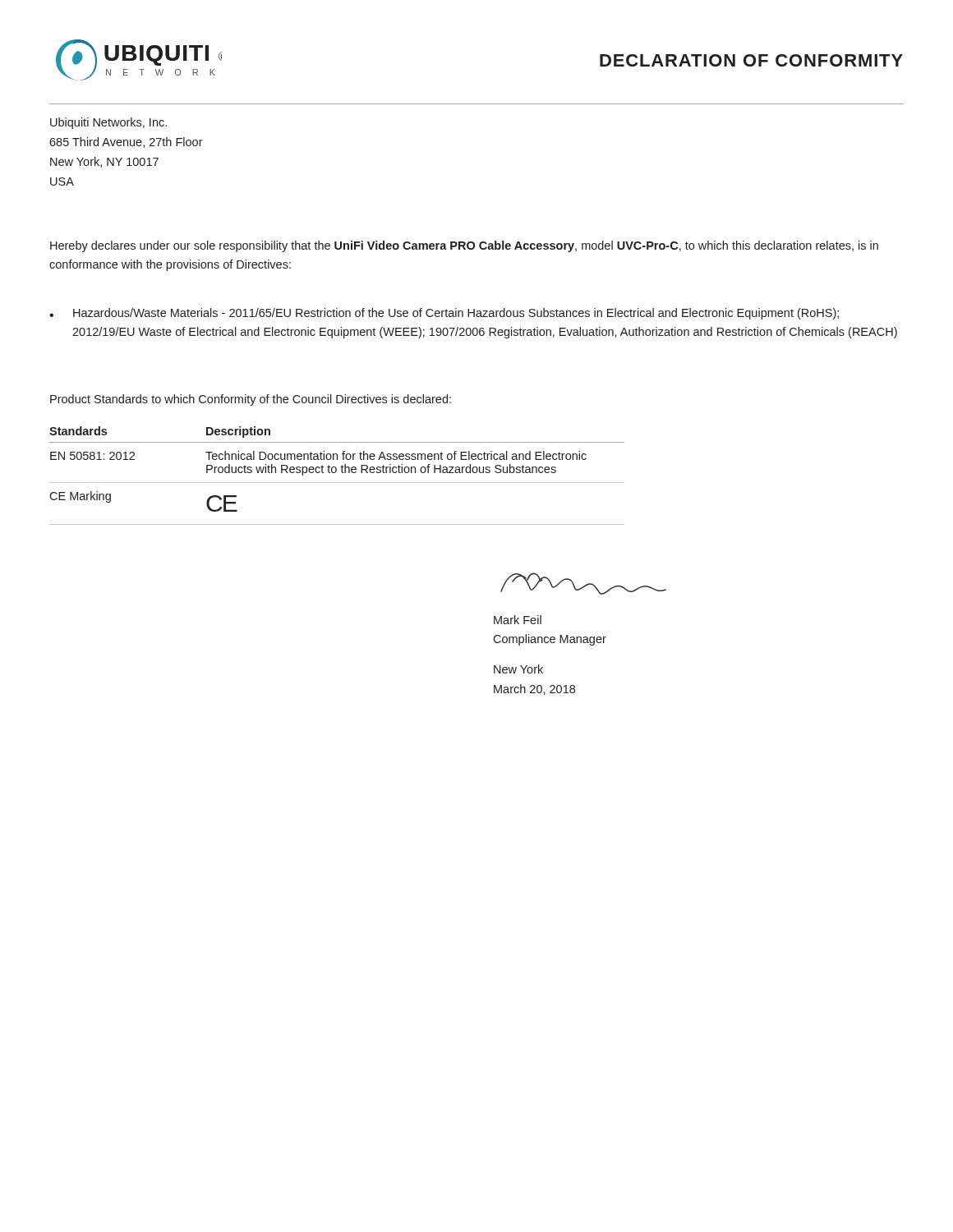Viewport: 953px width, 1232px height.
Task: Locate the passage starting "Mark Feil Compliance Manager"
Action: tap(550, 630)
